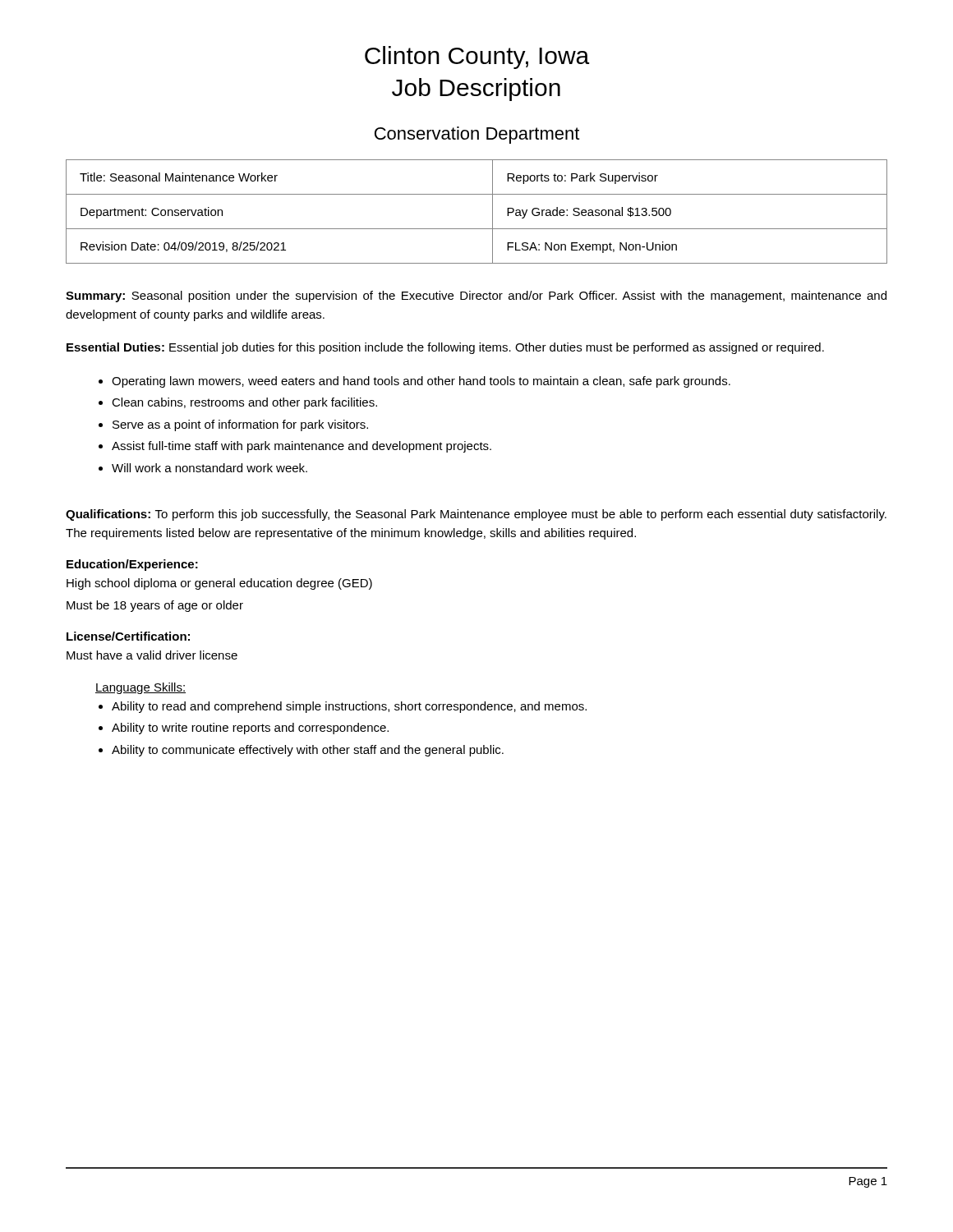Screen dimensions: 1232x953
Task: Find the list item containing "Ability to read"
Action: pyautogui.click(x=499, y=706)
